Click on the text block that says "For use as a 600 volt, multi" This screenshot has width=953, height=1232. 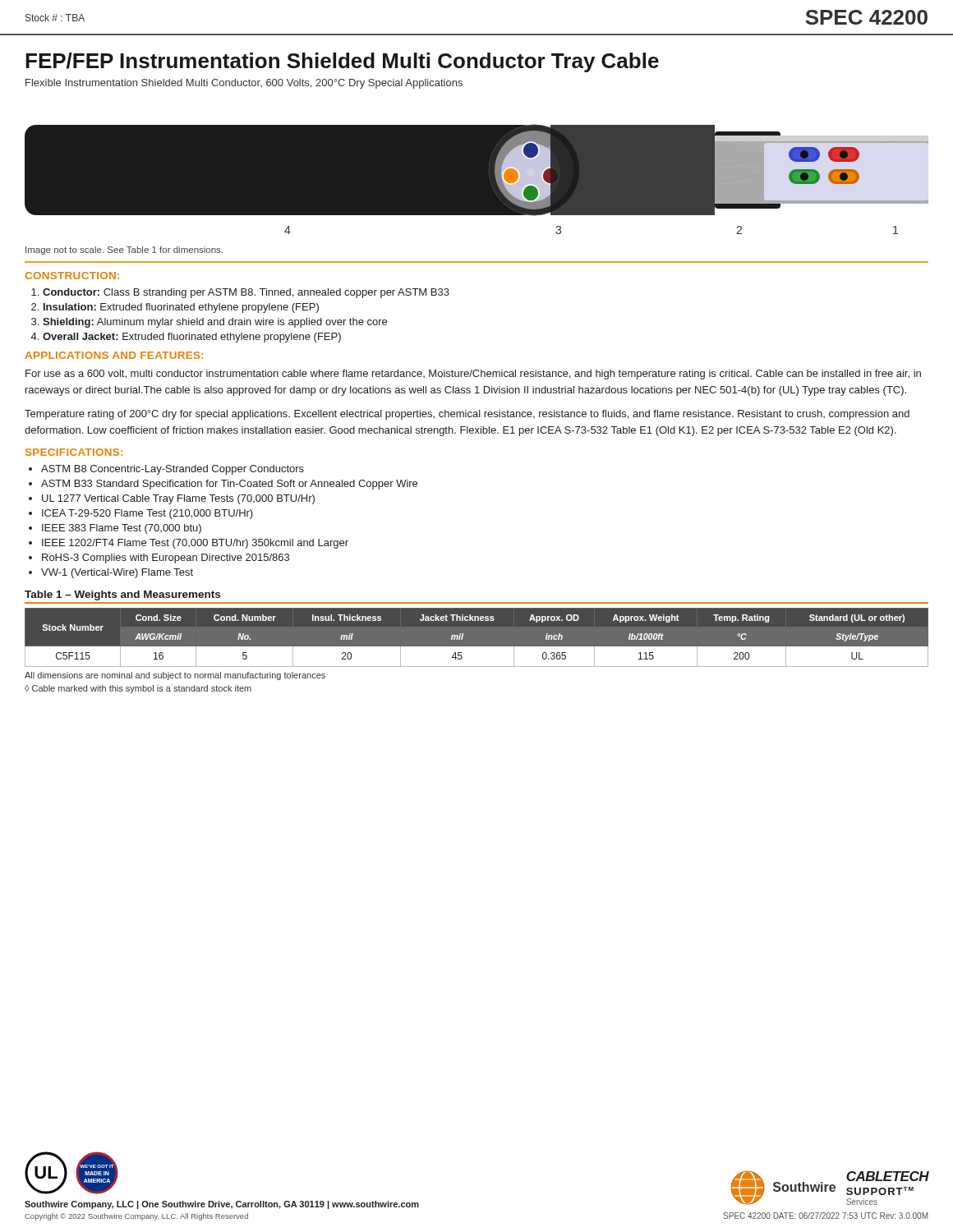click(x=473, y=381)
